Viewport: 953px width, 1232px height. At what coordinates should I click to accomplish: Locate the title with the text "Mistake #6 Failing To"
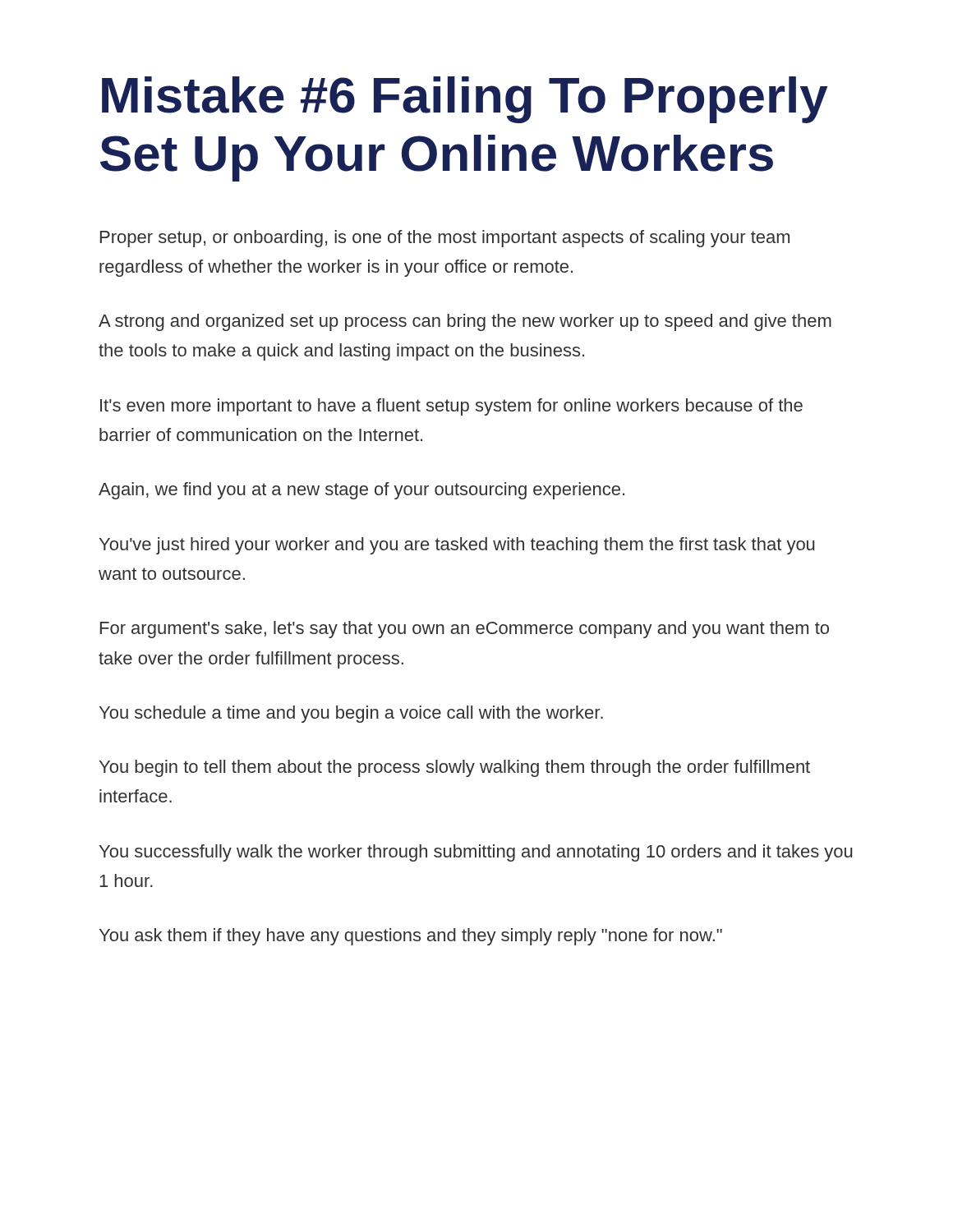(476, 124)
